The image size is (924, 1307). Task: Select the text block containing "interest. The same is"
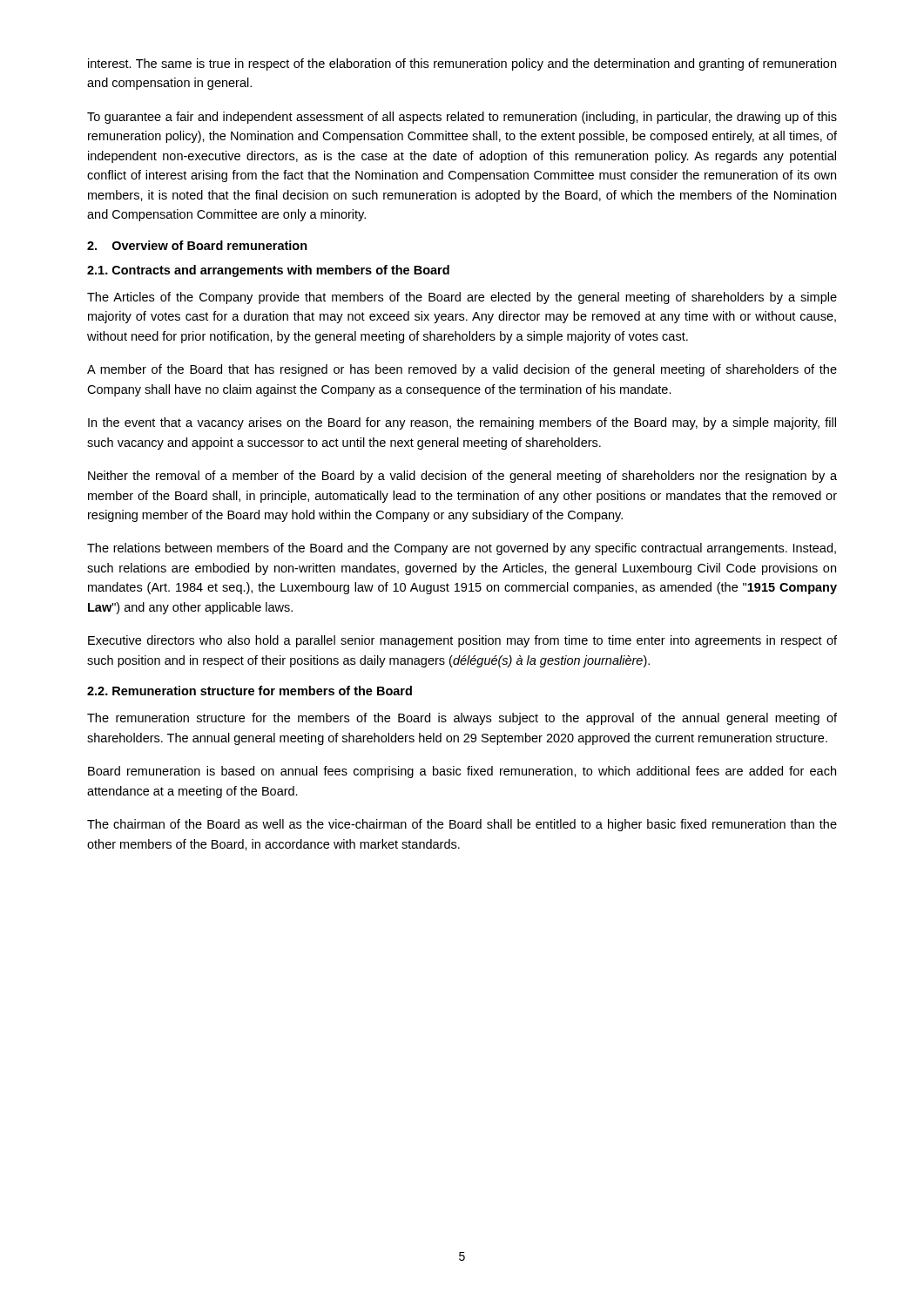[x=462, y=74]
